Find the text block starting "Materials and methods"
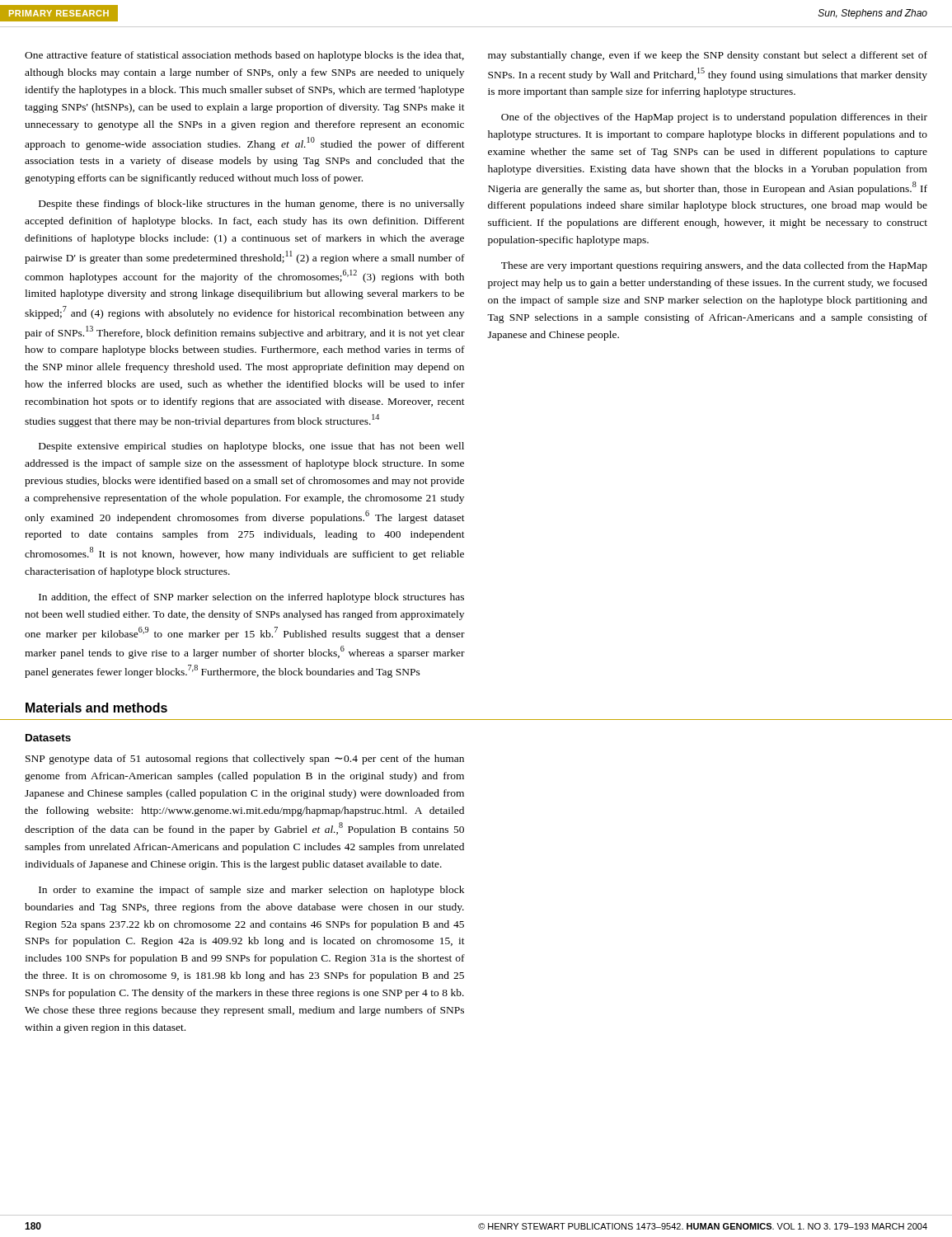The image size is (952, 1237). point(476,708)
